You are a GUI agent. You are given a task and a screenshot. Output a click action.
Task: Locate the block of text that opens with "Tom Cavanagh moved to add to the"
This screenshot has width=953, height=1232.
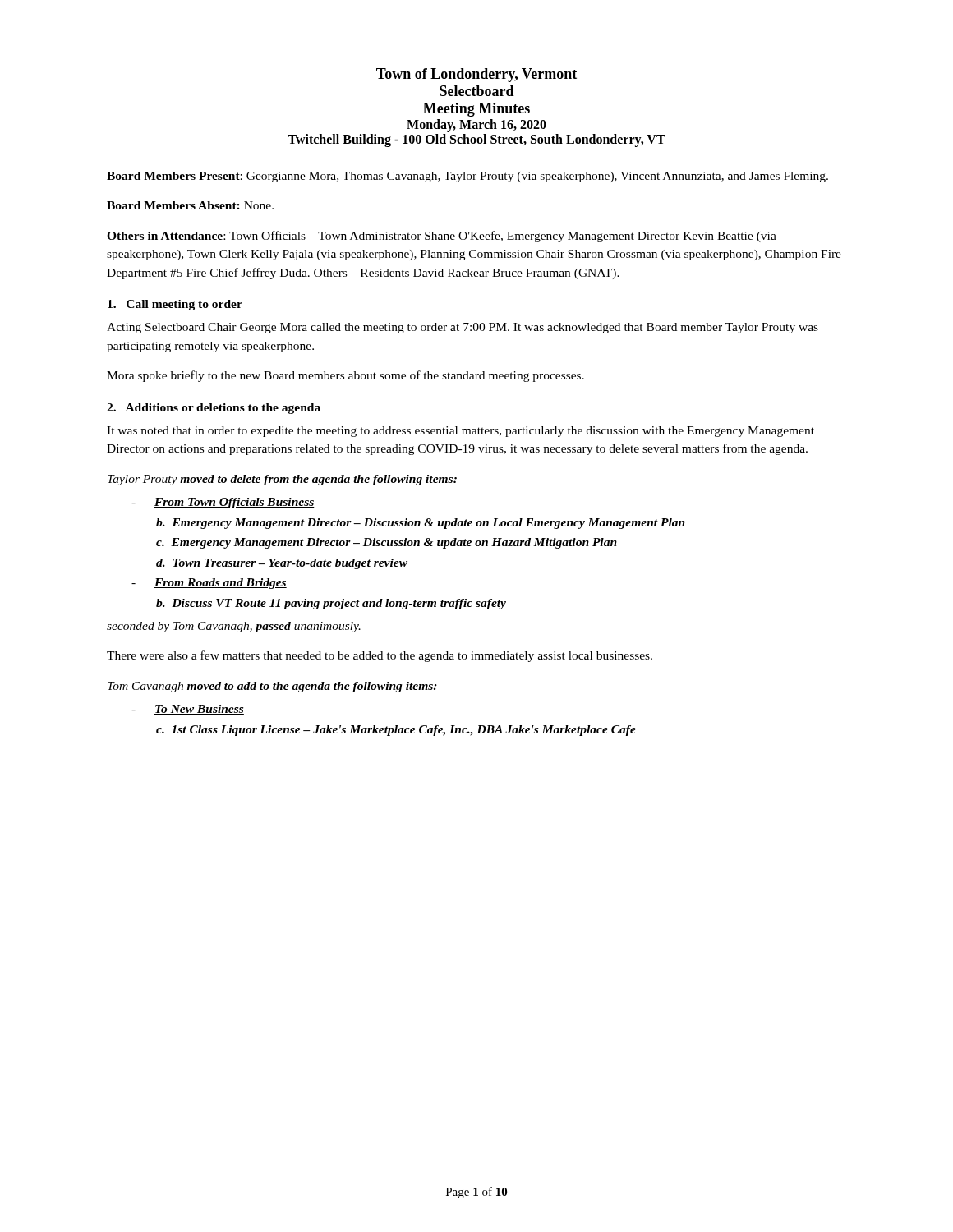click(272, 685)
